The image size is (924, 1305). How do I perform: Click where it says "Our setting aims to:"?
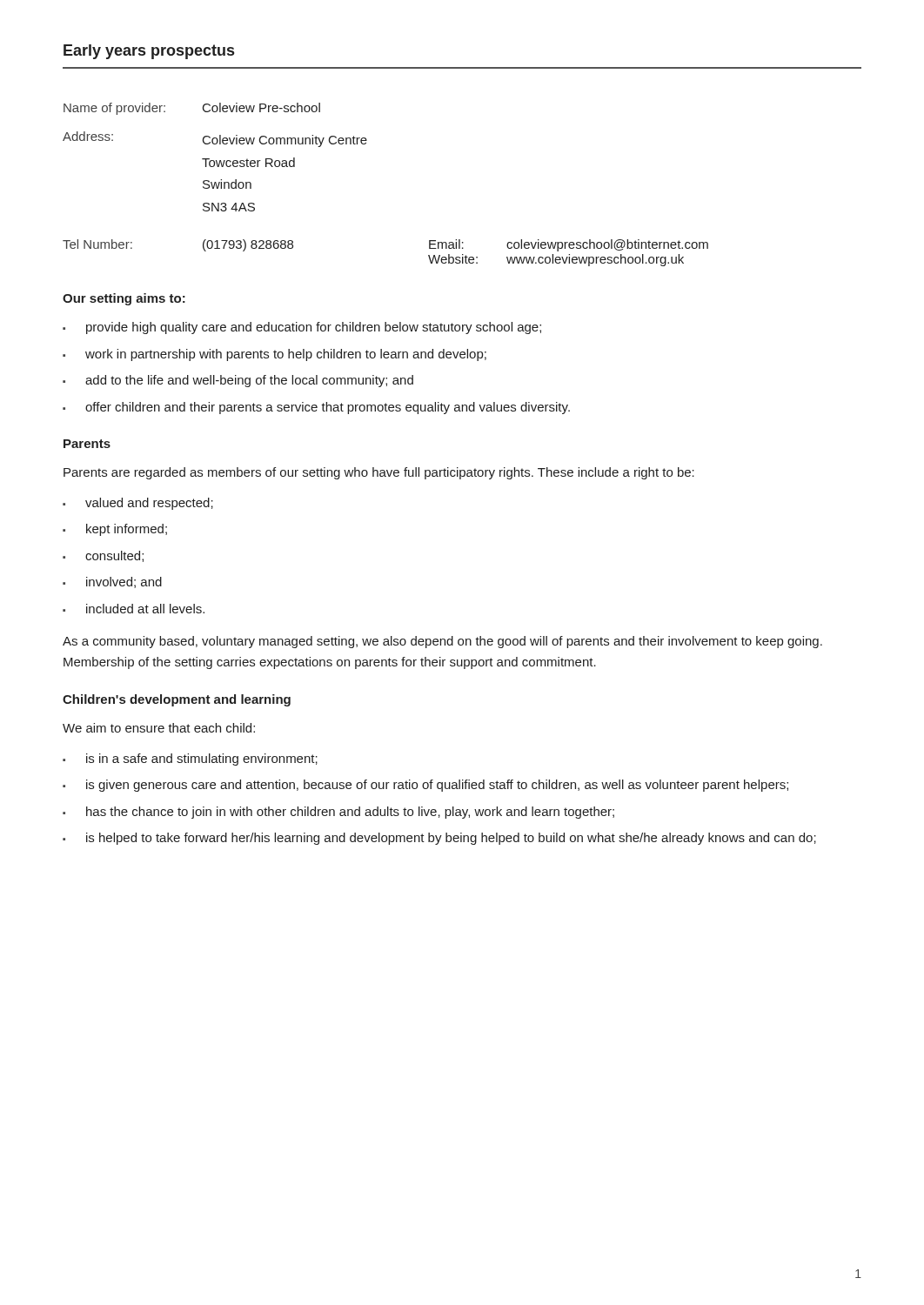pos(124,298)
